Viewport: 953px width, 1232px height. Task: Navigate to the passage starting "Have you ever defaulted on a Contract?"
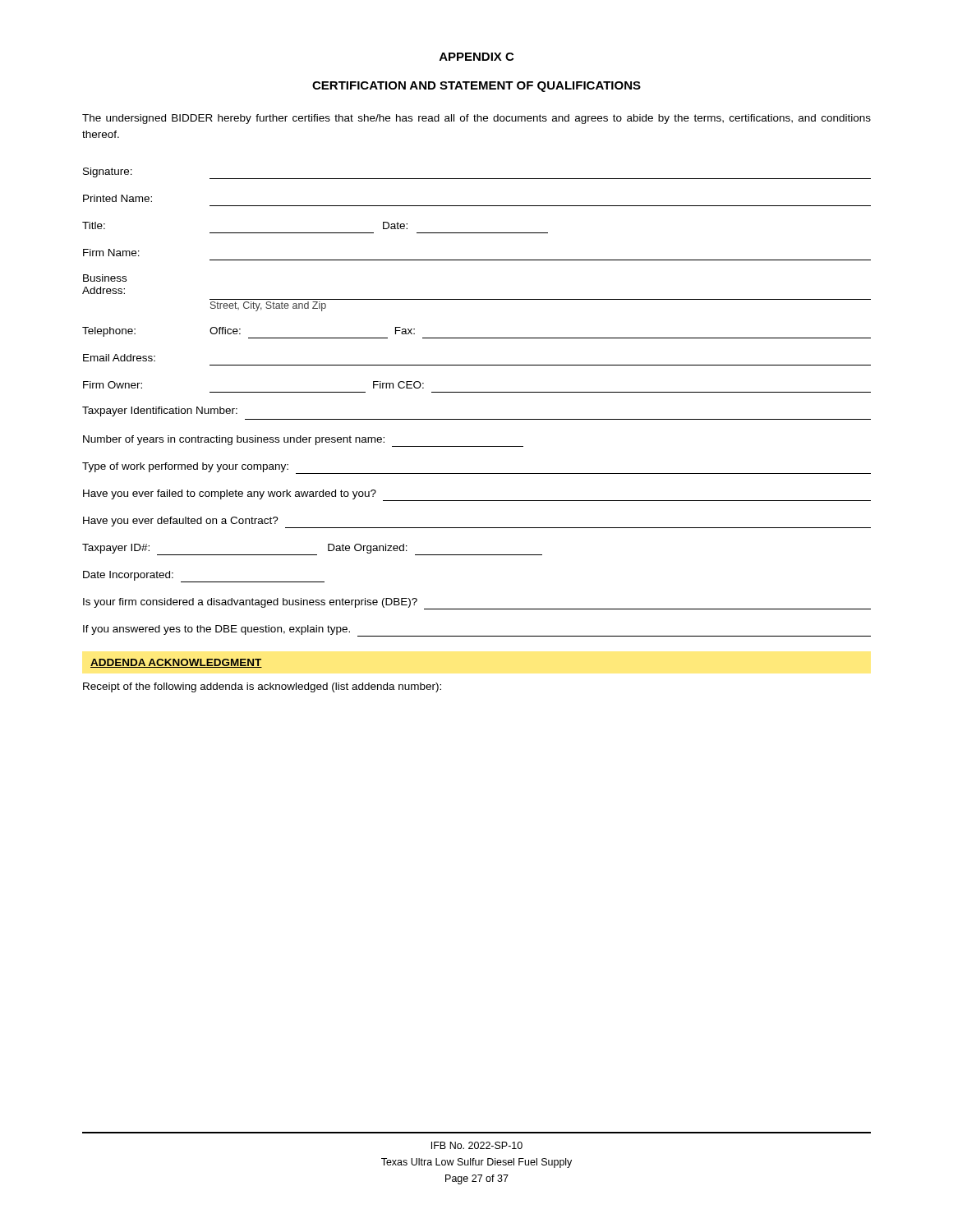point(476,520)
